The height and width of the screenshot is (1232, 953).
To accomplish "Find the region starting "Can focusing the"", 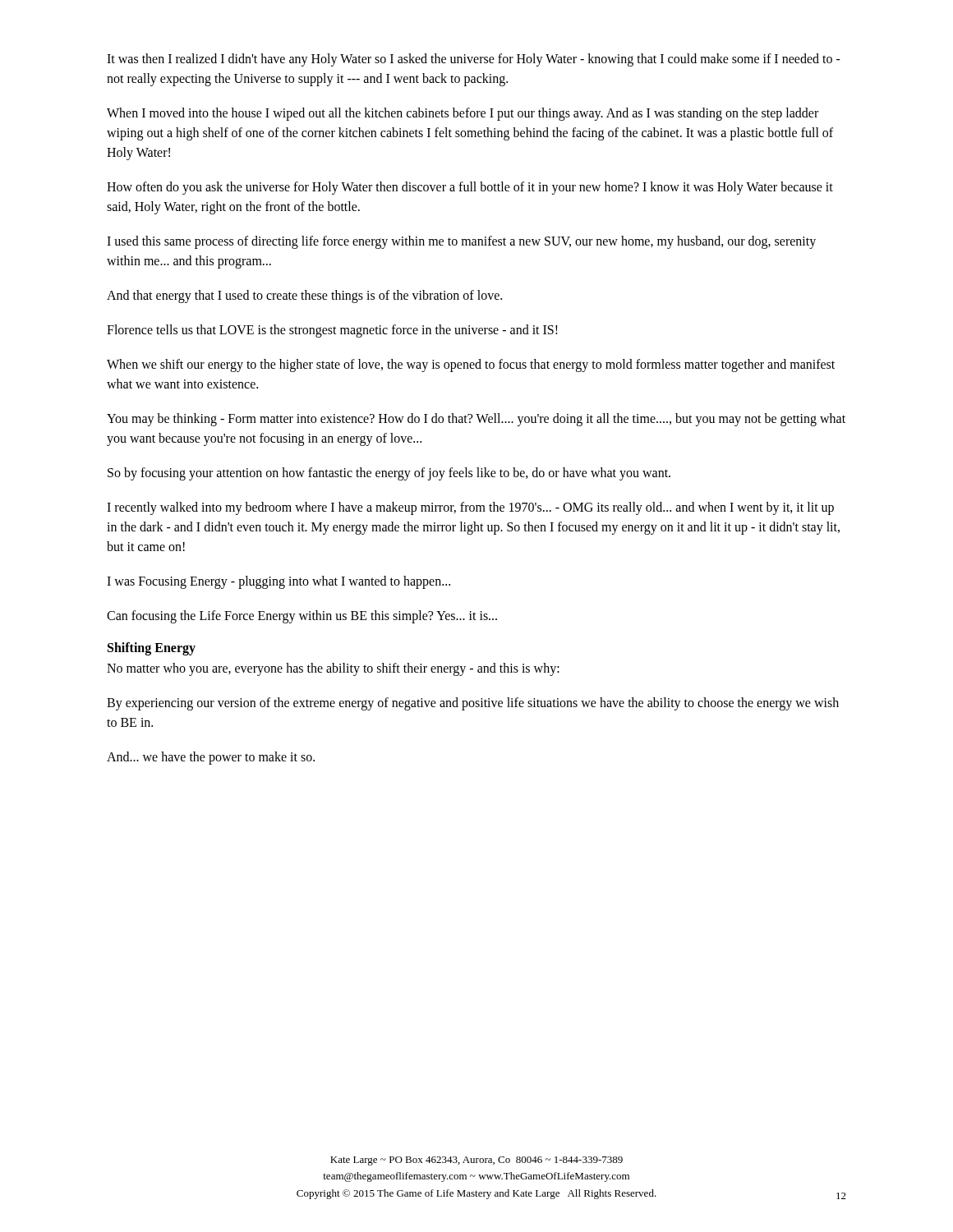I will coord(302,616).
